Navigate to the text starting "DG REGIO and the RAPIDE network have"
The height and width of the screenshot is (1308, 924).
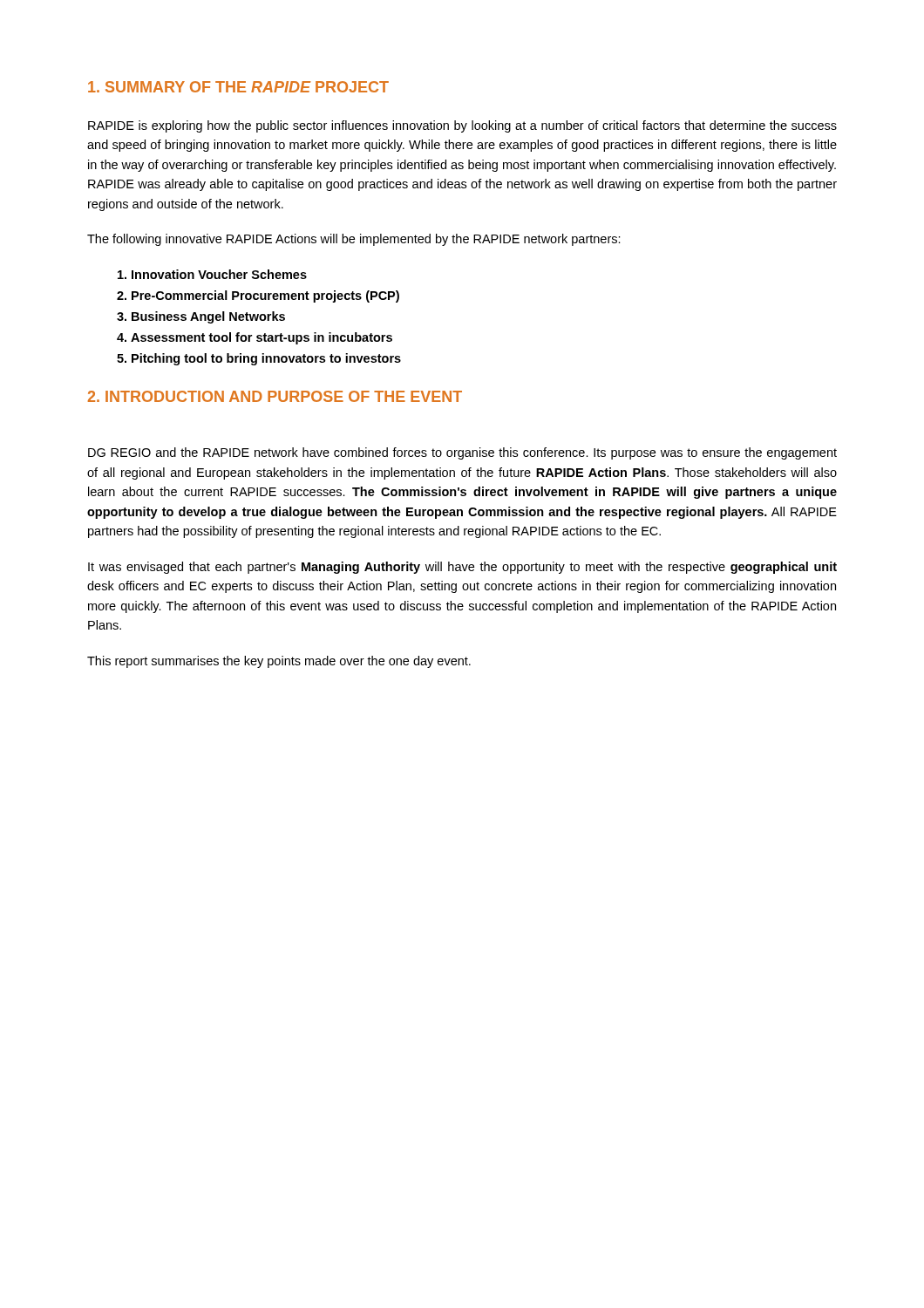(462, 492)
